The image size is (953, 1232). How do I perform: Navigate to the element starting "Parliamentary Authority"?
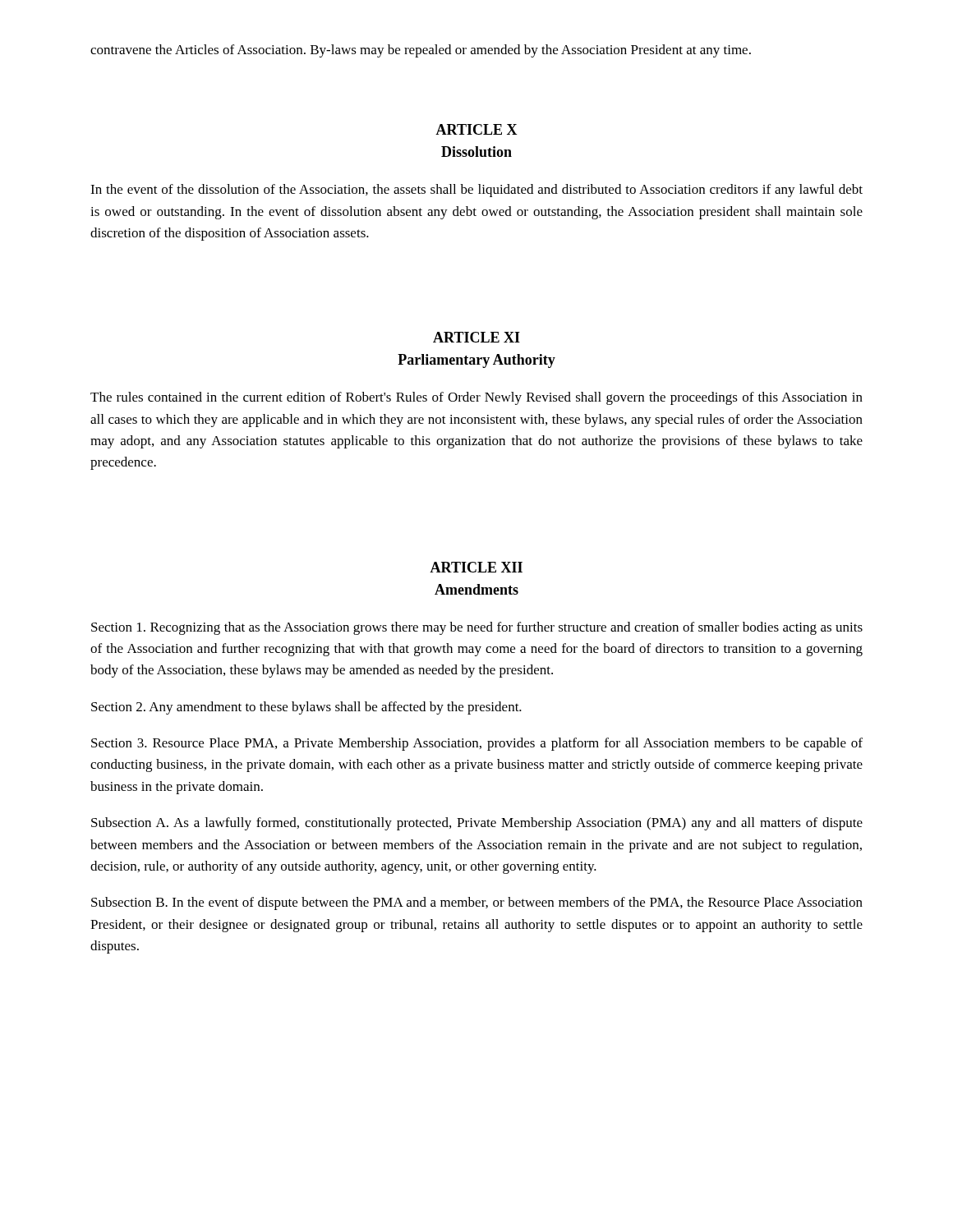pyautogui.click(x=476, y=360)
